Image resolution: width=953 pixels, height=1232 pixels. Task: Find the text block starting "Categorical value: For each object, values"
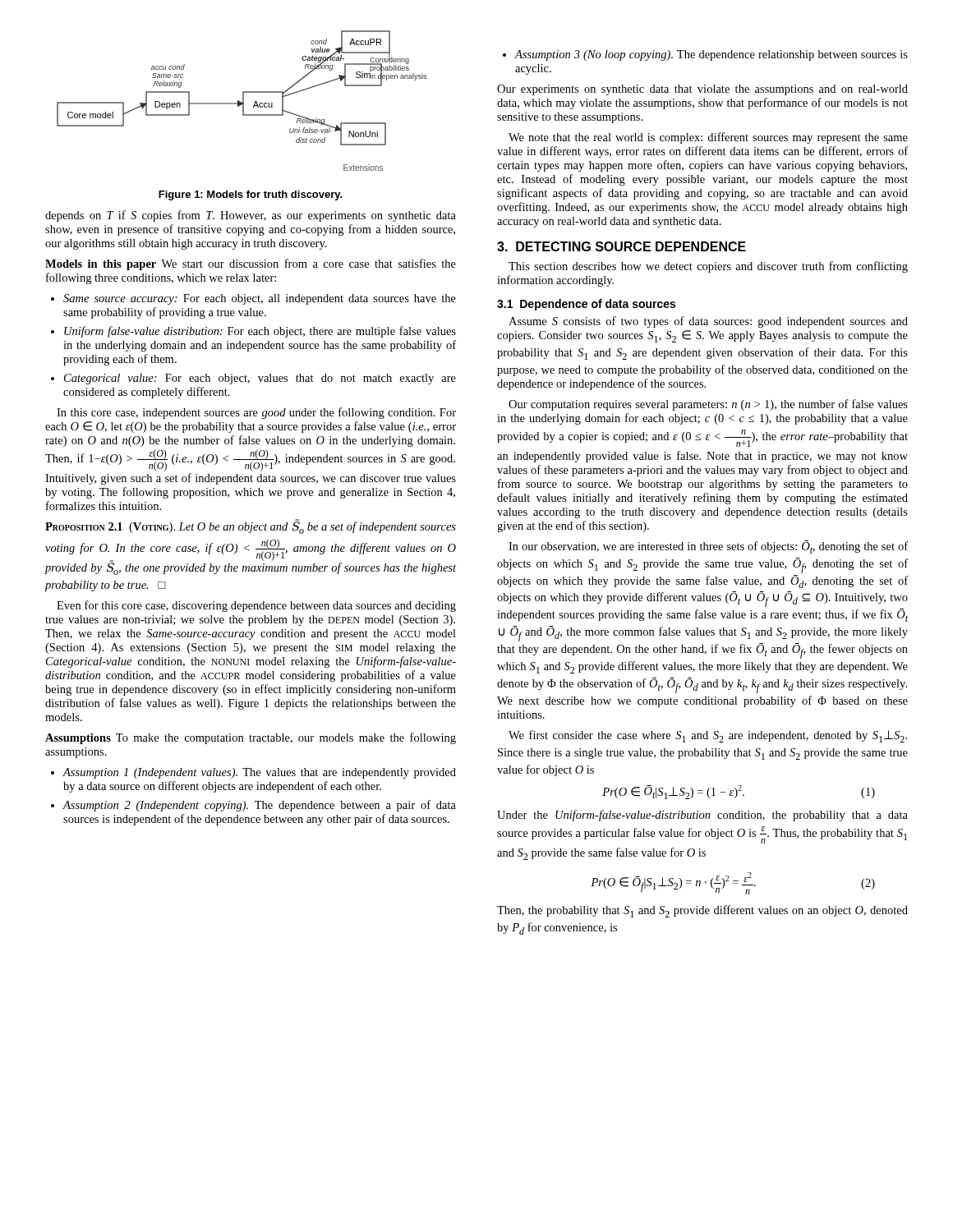(x=260, y=385)
